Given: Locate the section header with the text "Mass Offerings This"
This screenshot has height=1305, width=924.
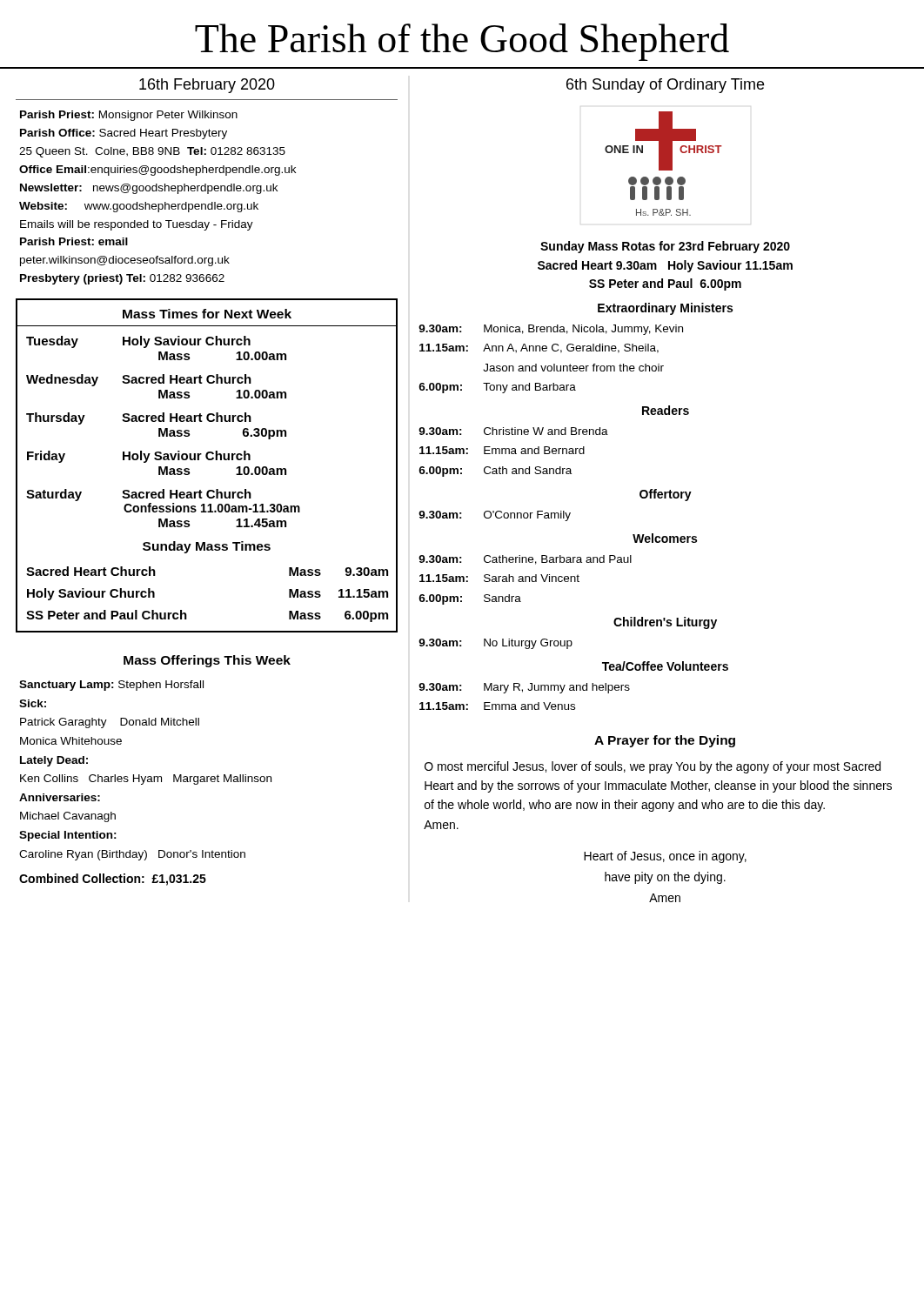Looking at the screenshot, I should tap(207, 660).
